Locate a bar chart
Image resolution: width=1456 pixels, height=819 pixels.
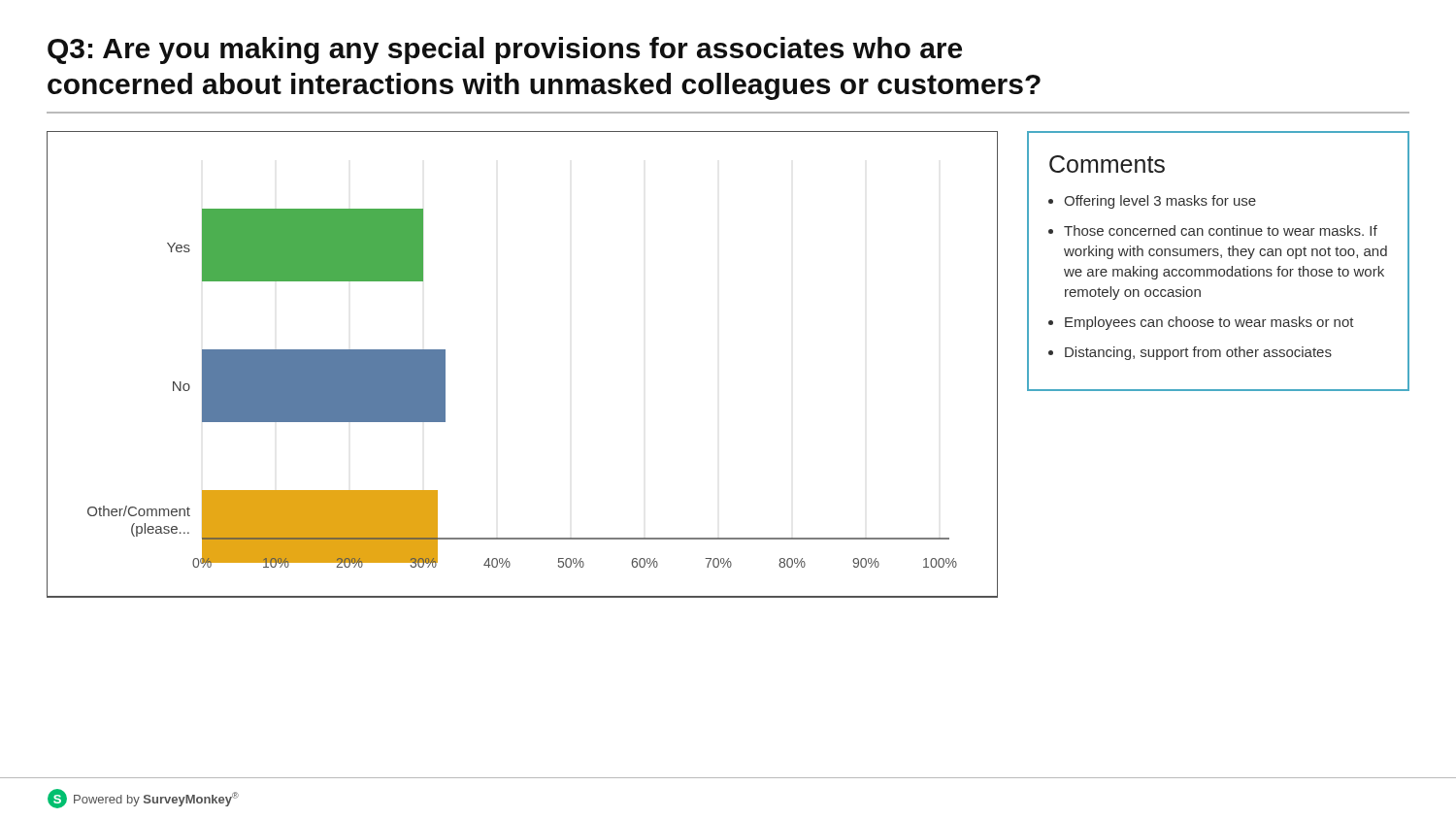click(x=522, y=381)
